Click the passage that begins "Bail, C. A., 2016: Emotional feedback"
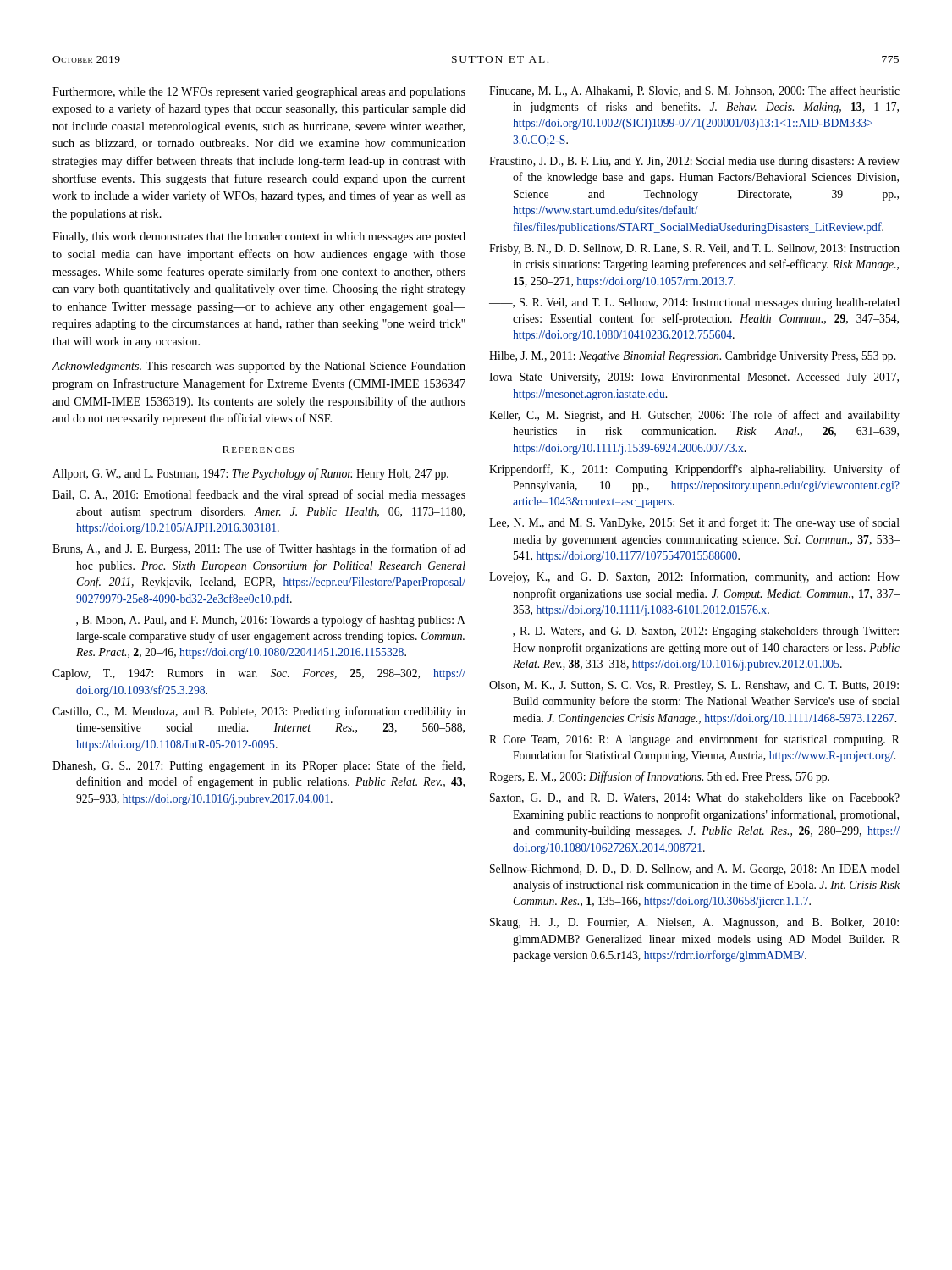952x1270 pixels. tap(259, 512)
